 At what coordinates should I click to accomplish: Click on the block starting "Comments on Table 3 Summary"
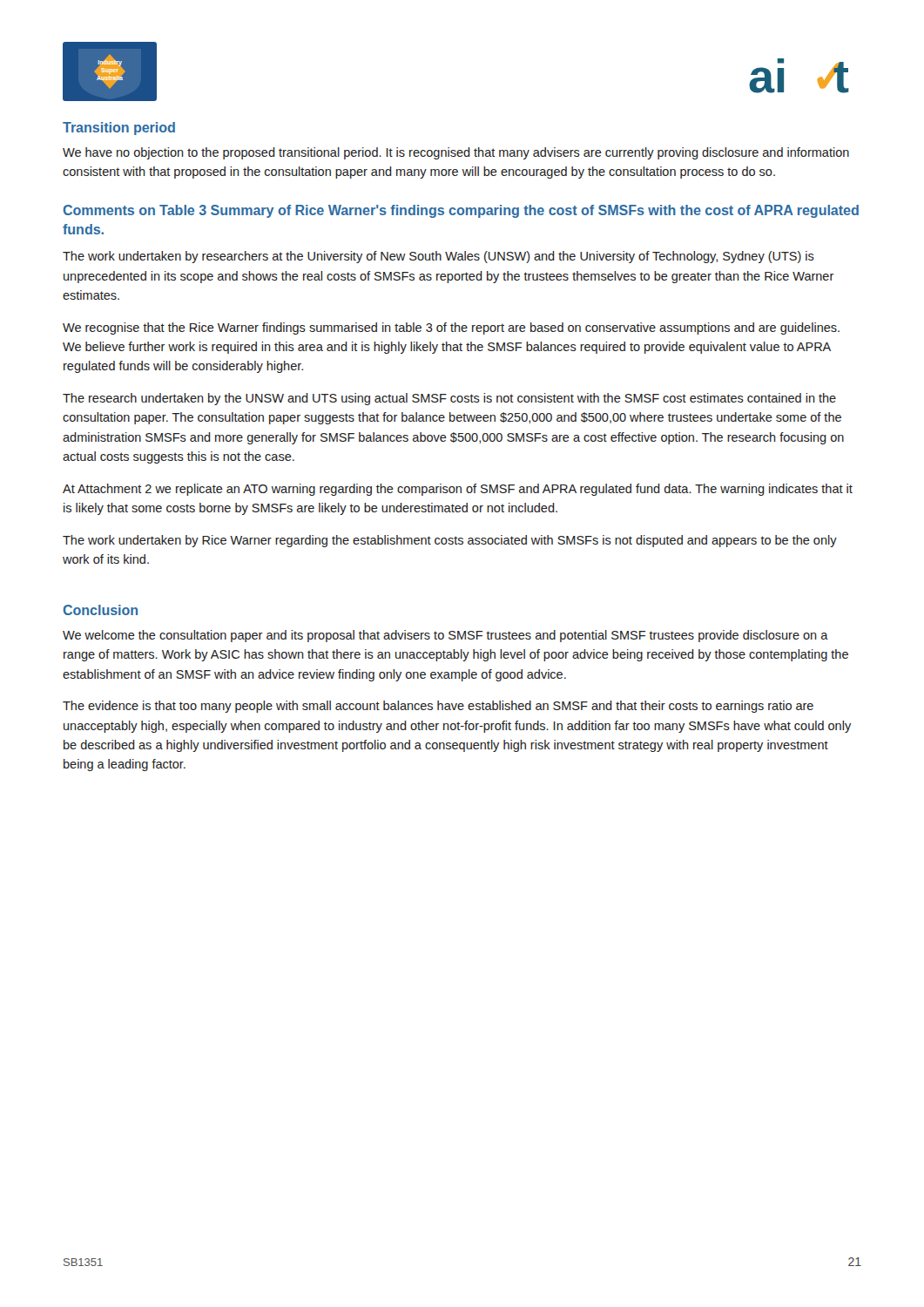(461, 220)
